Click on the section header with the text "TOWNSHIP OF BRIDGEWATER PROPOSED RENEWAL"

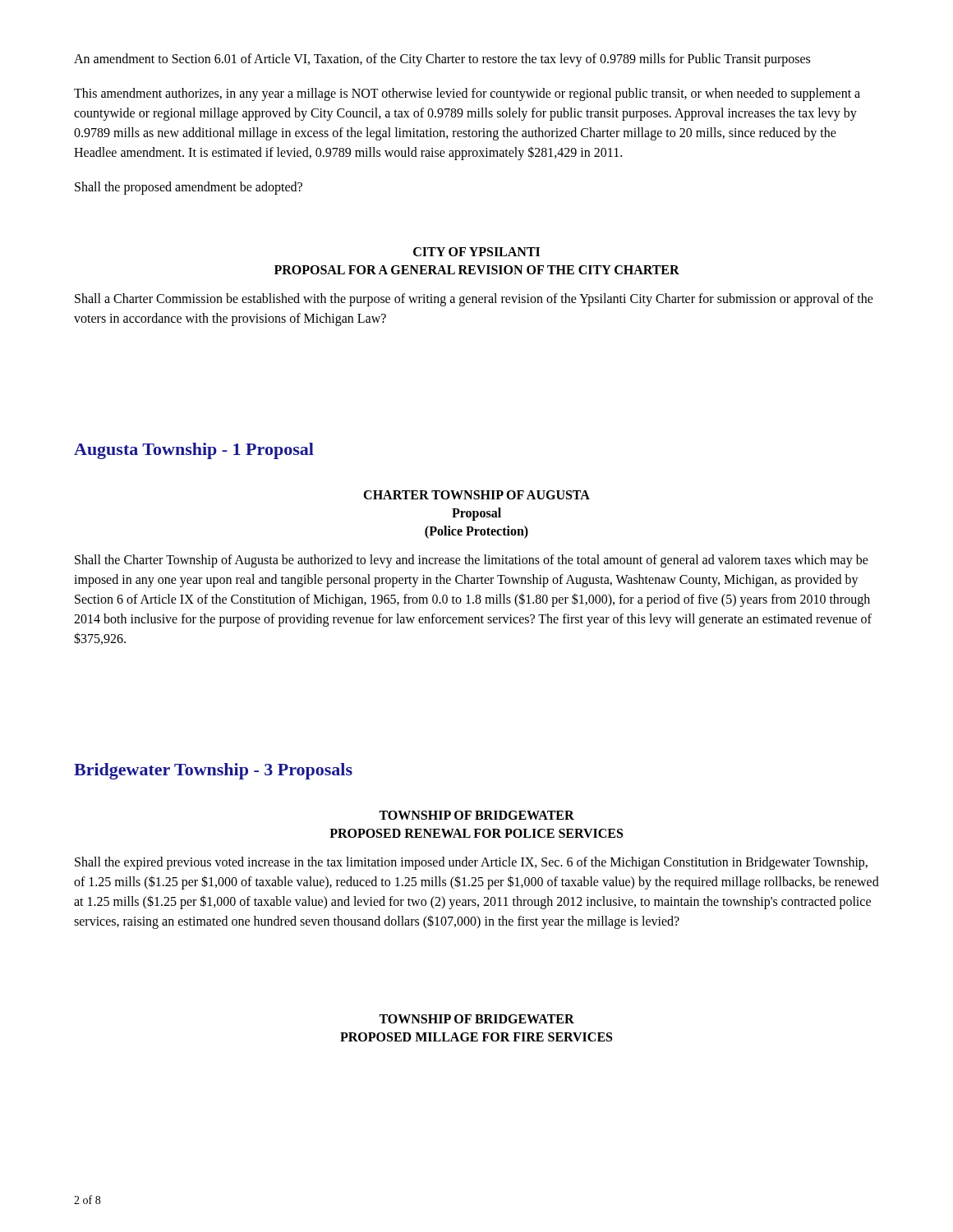point(476,825)
